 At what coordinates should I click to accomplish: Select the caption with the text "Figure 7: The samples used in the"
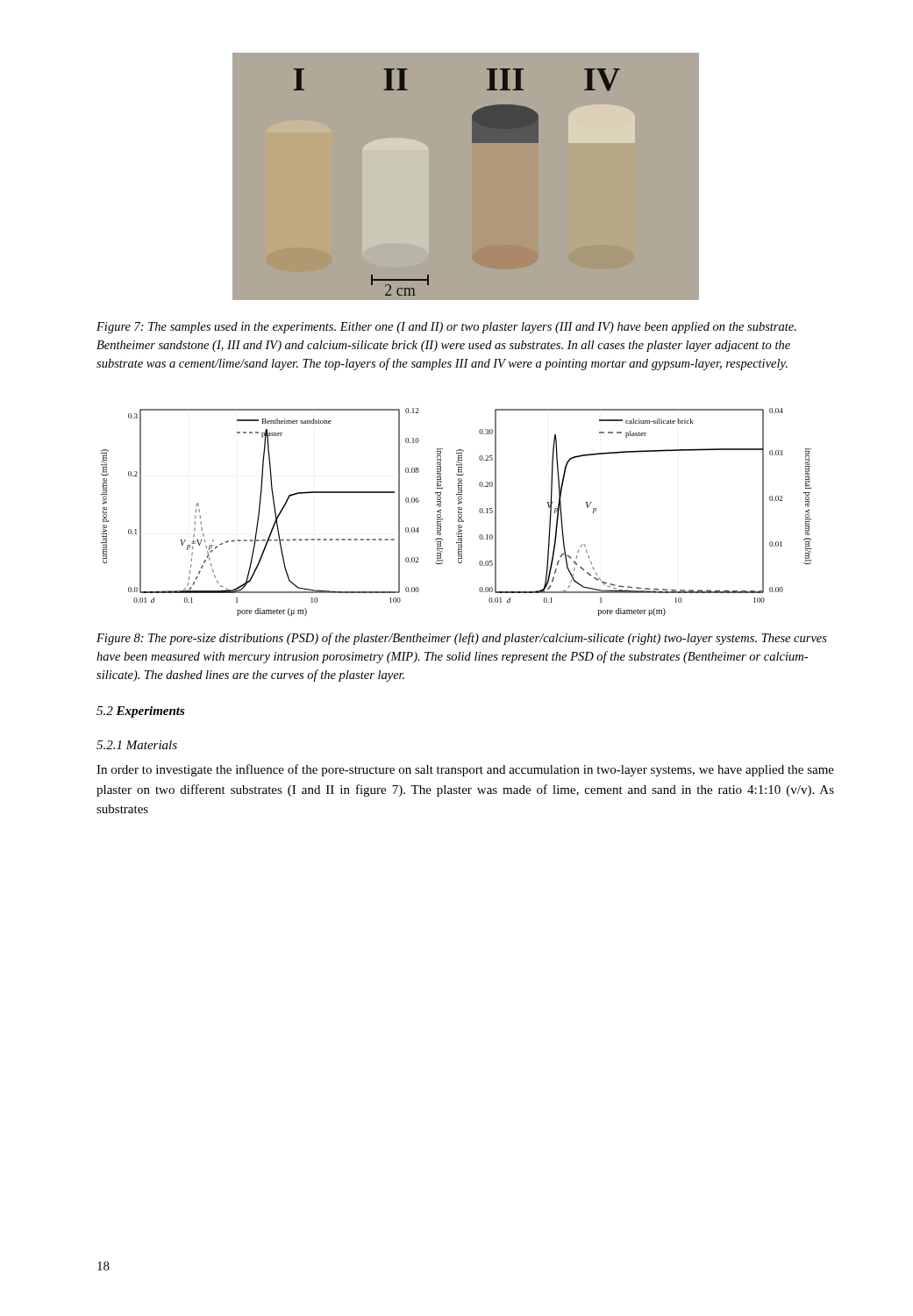click(447, 345)
